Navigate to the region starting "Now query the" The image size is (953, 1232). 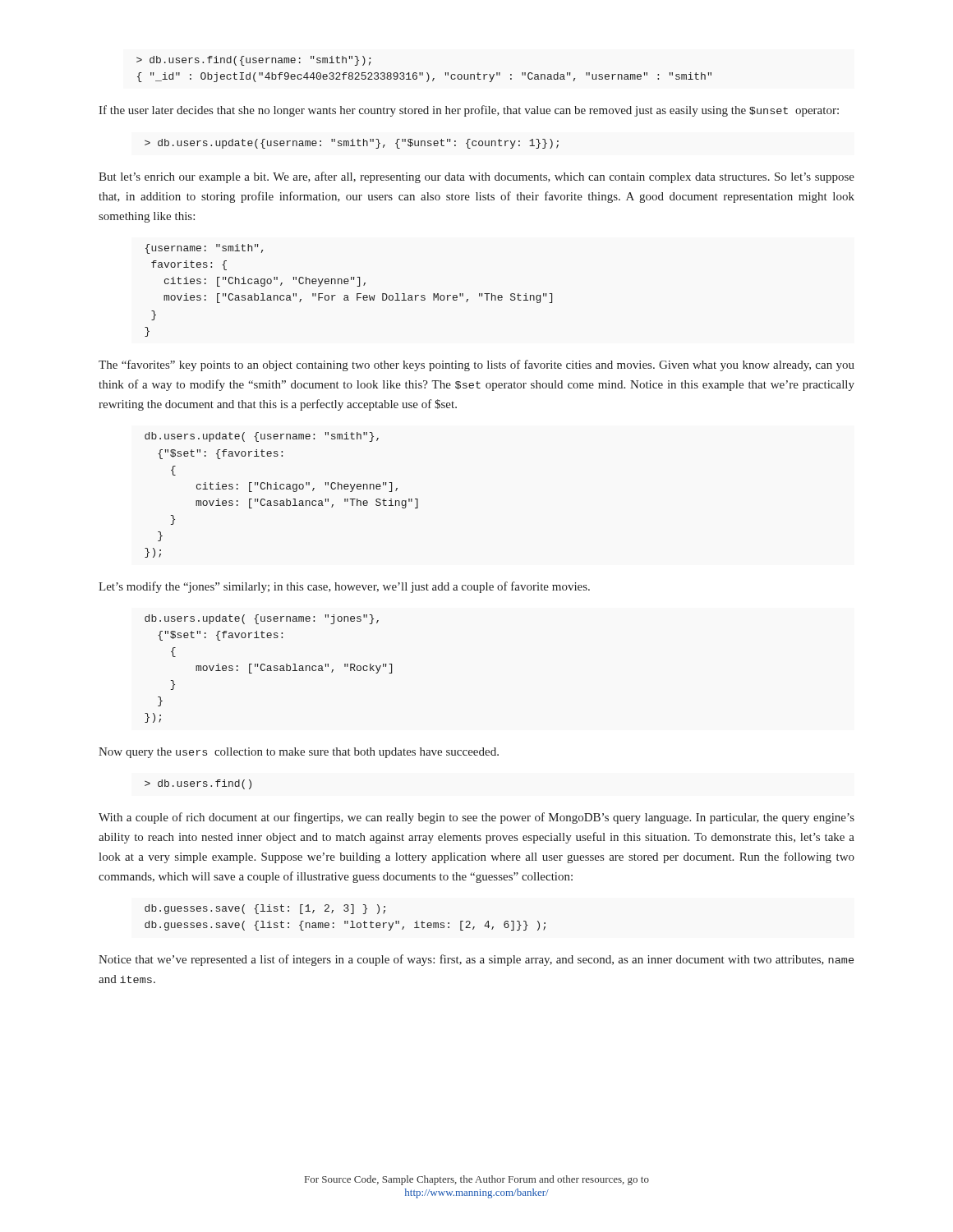[x=299, y=752]
